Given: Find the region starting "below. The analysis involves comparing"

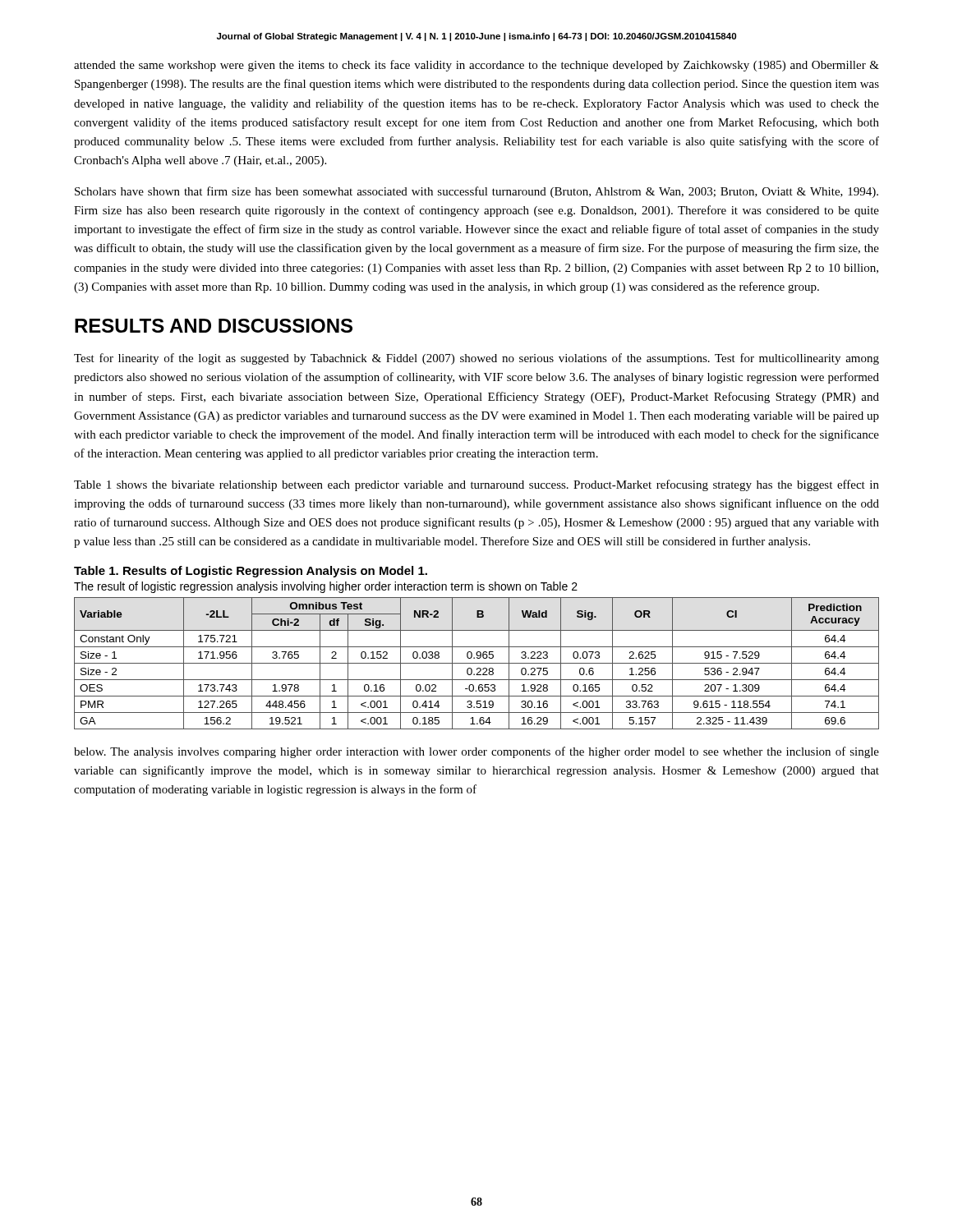Looking at the screenshot, I should coord(476,770).
